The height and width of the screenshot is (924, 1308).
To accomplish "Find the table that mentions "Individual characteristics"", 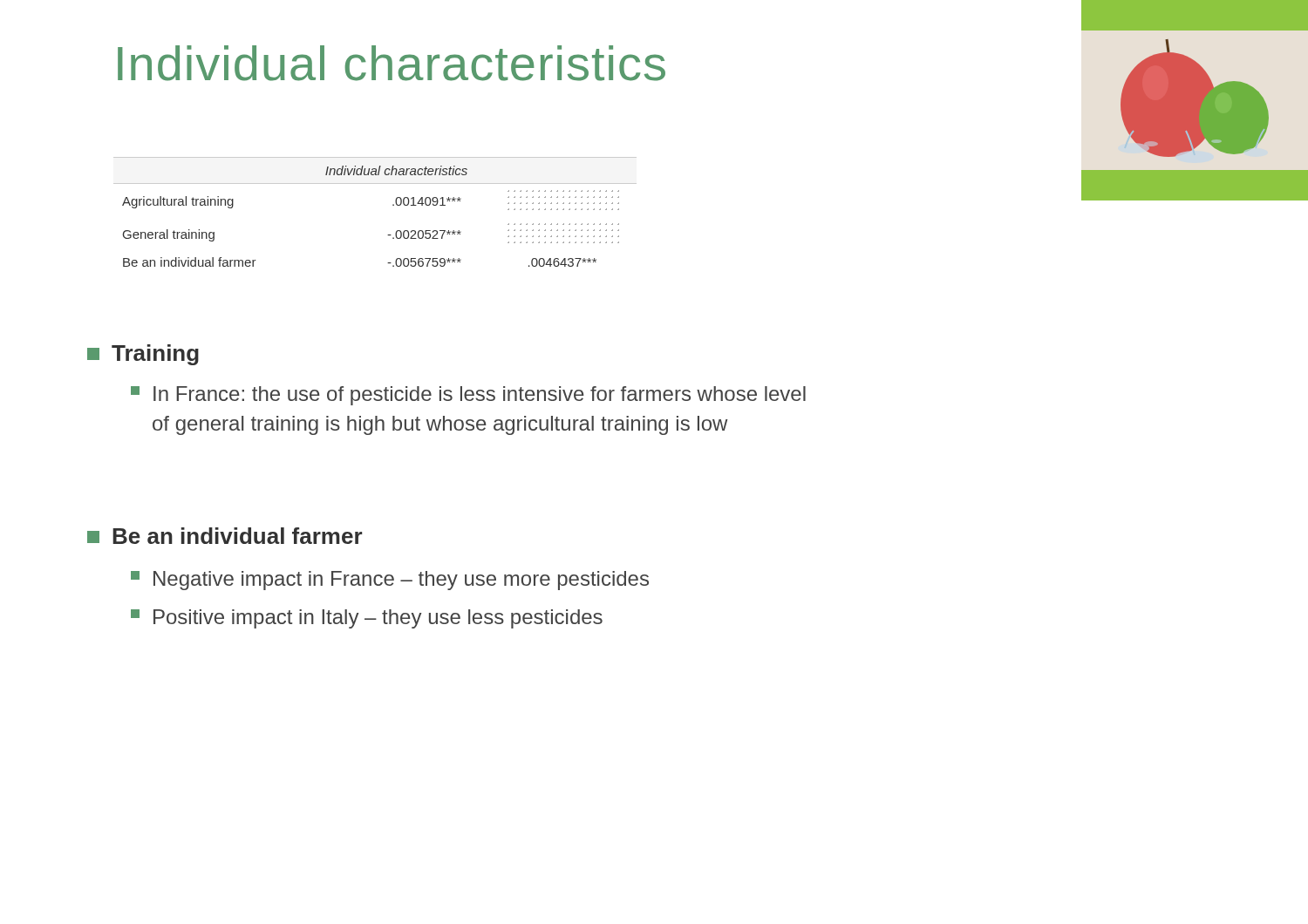I will coord(375,215).
